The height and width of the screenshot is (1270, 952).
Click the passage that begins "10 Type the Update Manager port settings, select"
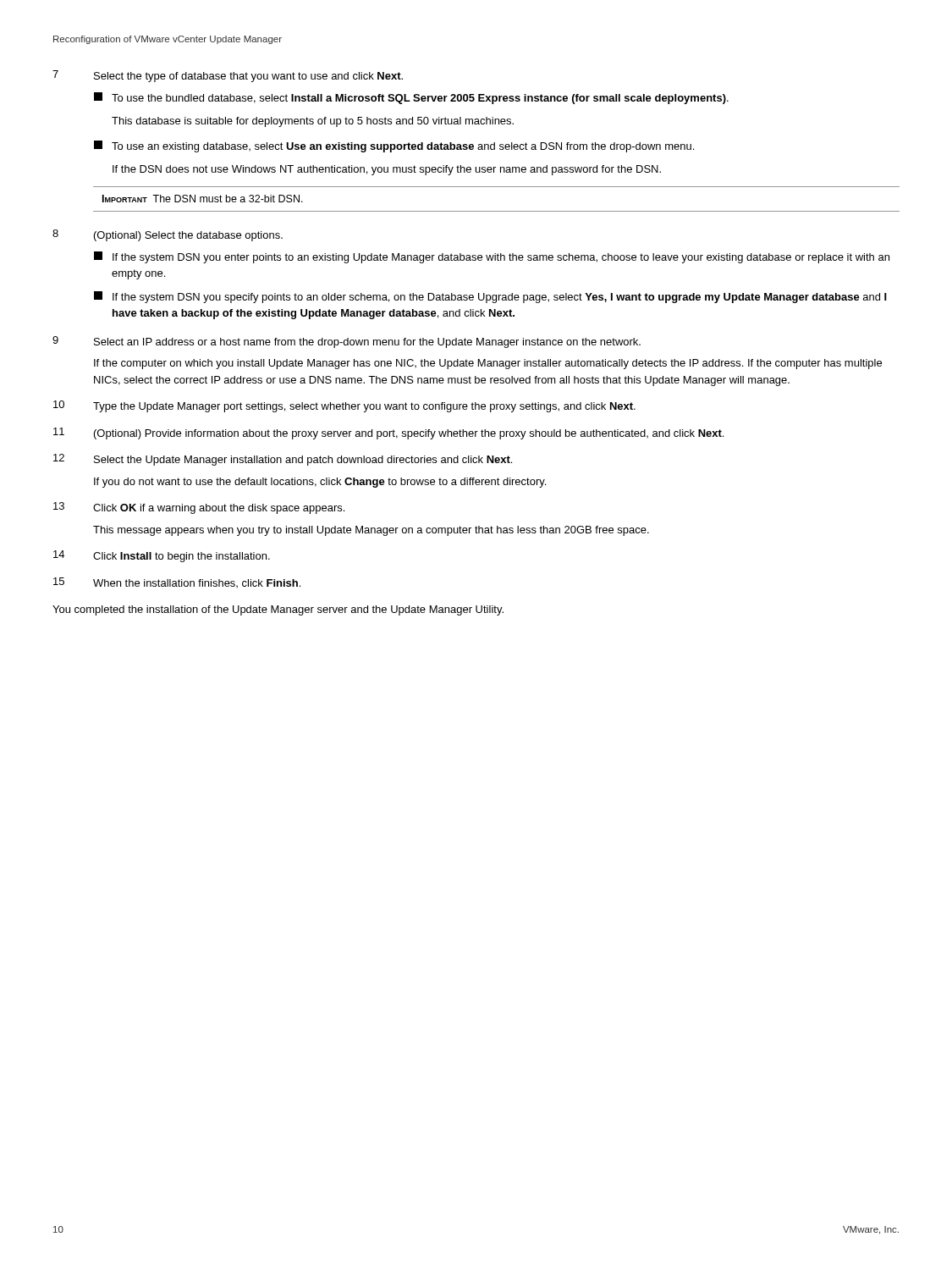[x=476, y=409]
